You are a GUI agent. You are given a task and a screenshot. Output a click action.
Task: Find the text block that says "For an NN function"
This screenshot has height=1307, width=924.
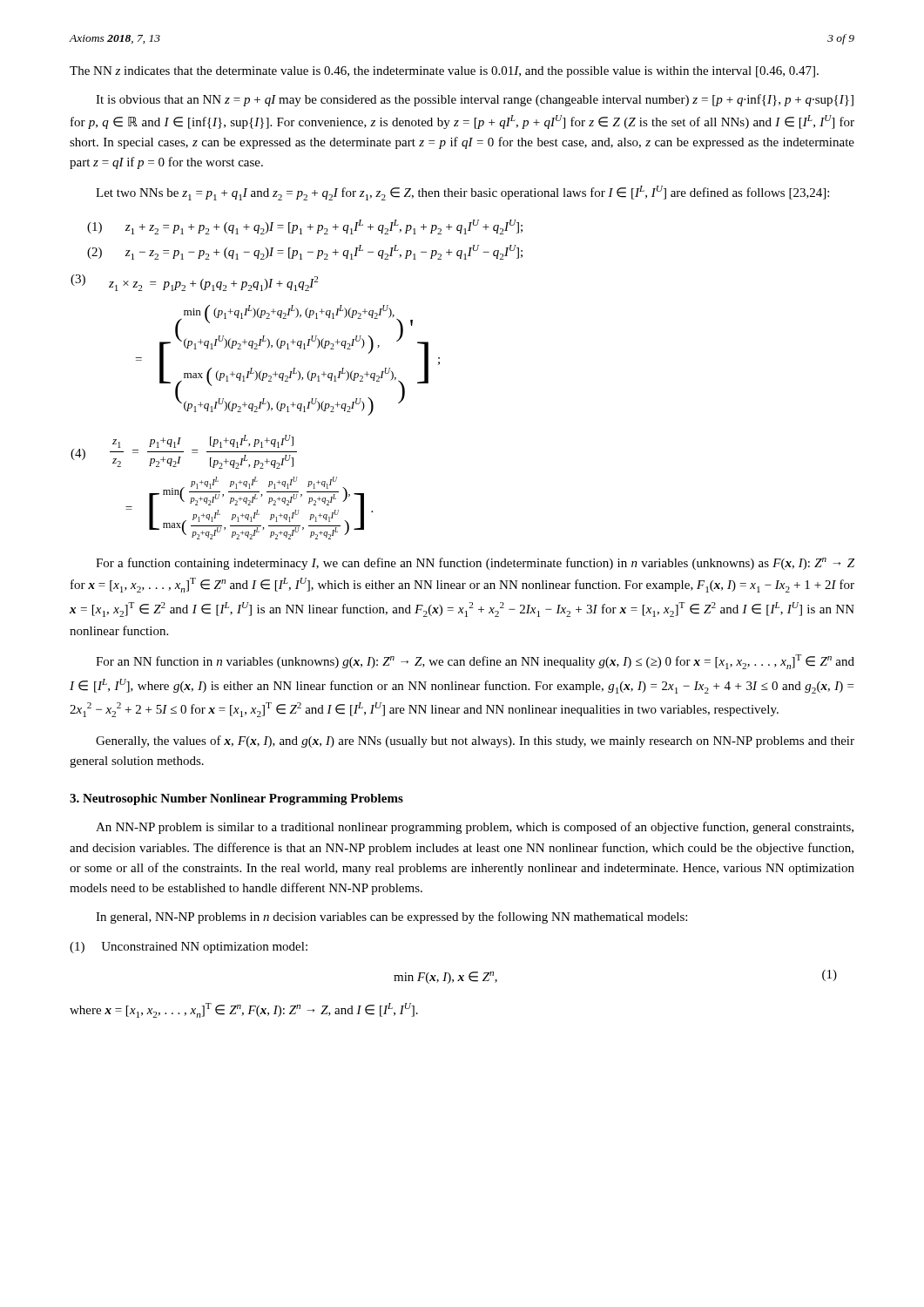click(x=462, y=686)
